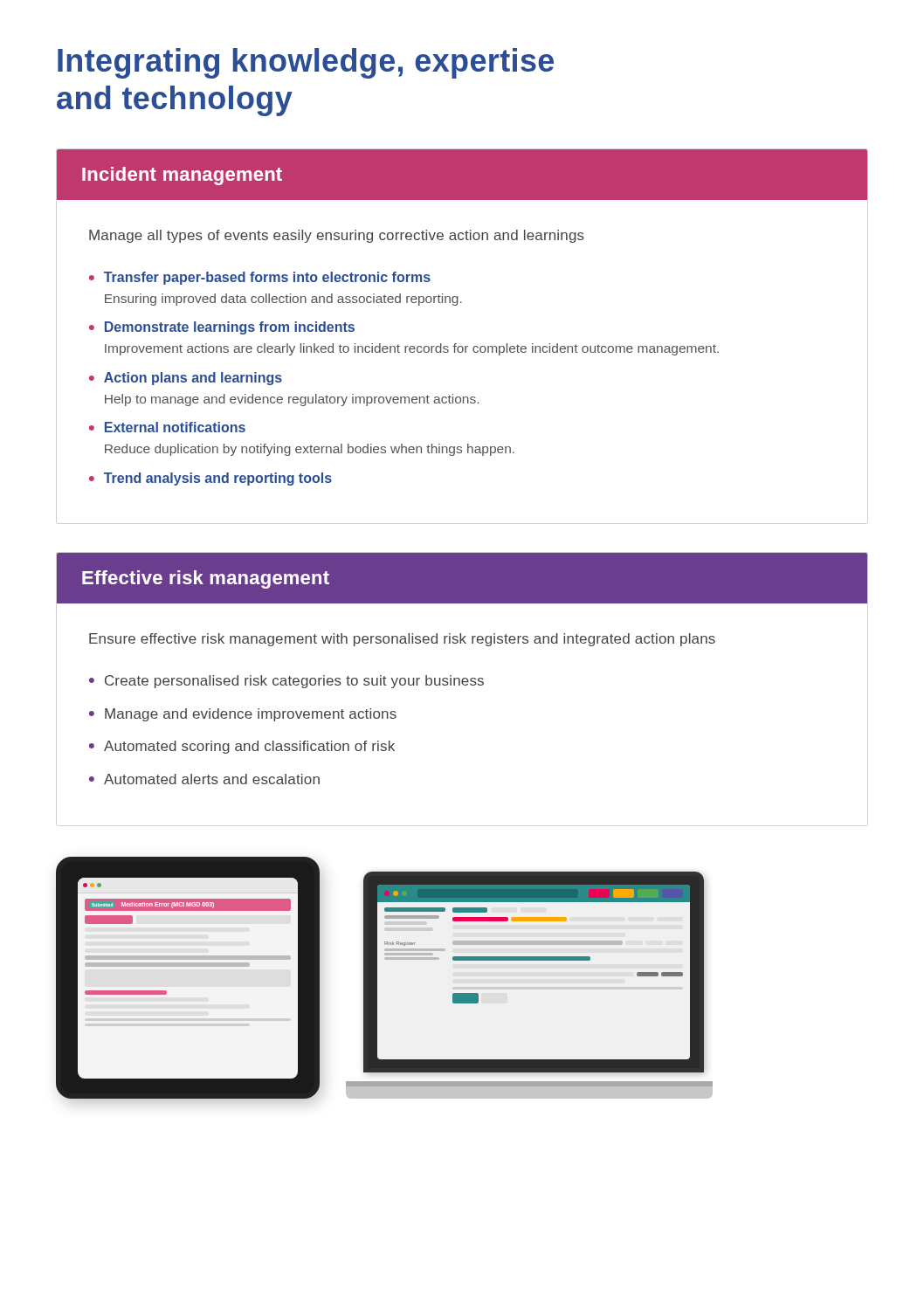924x1310 pixels.
Task: Find the title
Action: coord(462,80)
